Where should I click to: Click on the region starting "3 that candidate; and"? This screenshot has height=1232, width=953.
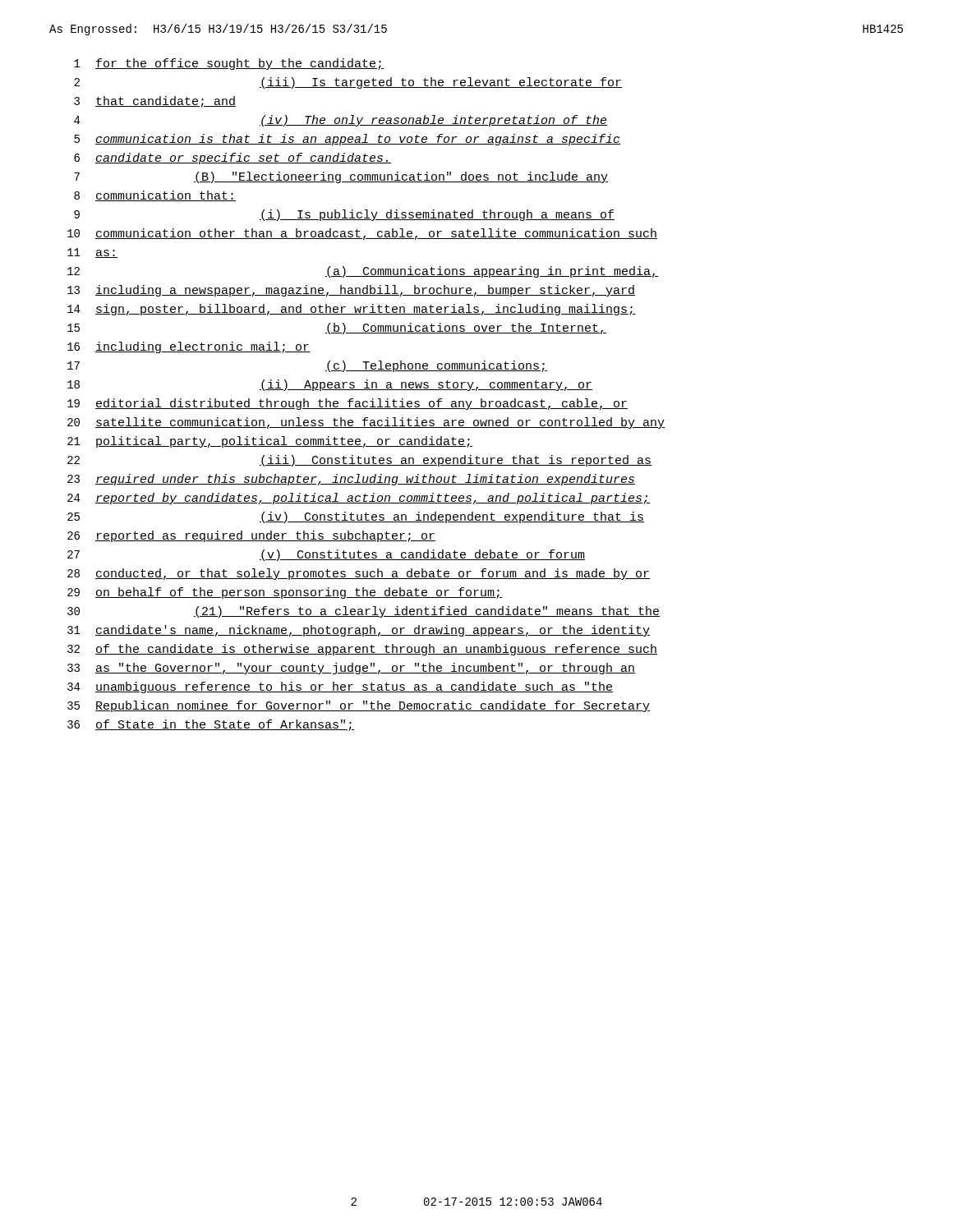pyautogui.click(x=155, y=102)
